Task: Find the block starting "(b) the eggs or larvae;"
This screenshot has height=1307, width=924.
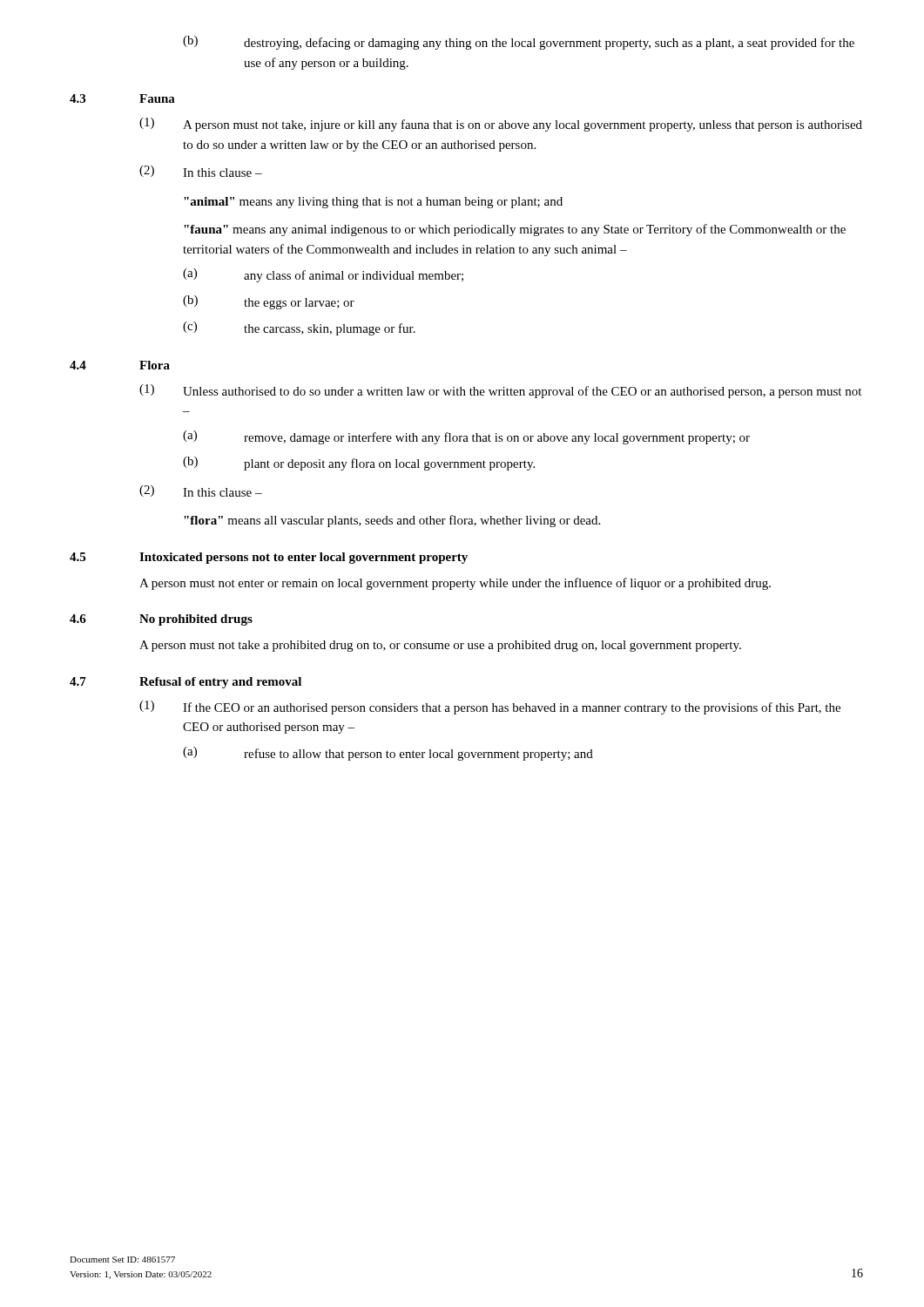Action: 269,302
